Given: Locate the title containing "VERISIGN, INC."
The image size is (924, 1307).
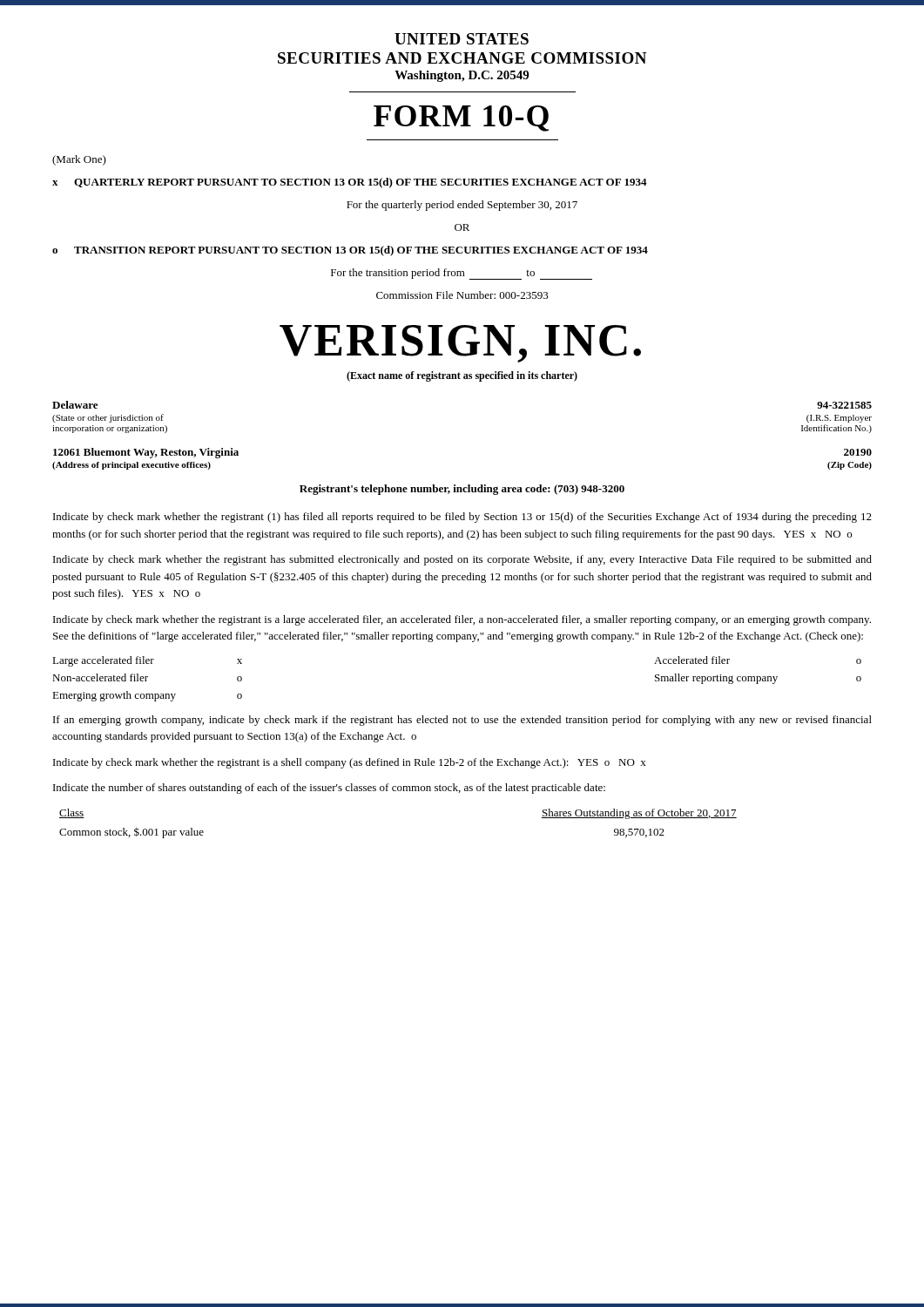Looking at the screenshot, I should click(462, 340).
